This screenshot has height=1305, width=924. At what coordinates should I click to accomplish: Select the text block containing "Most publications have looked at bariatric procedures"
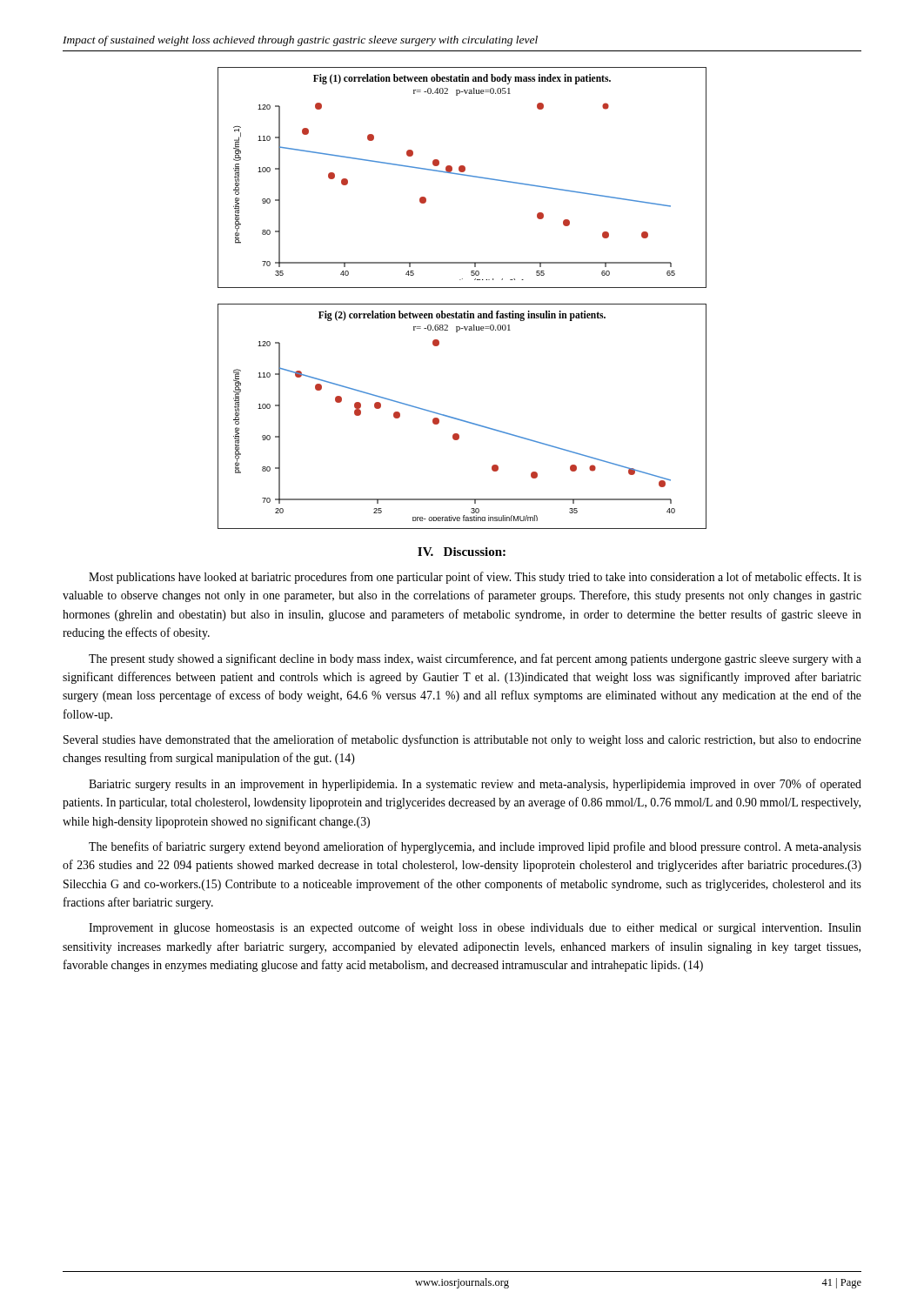(x=462, y=771)
